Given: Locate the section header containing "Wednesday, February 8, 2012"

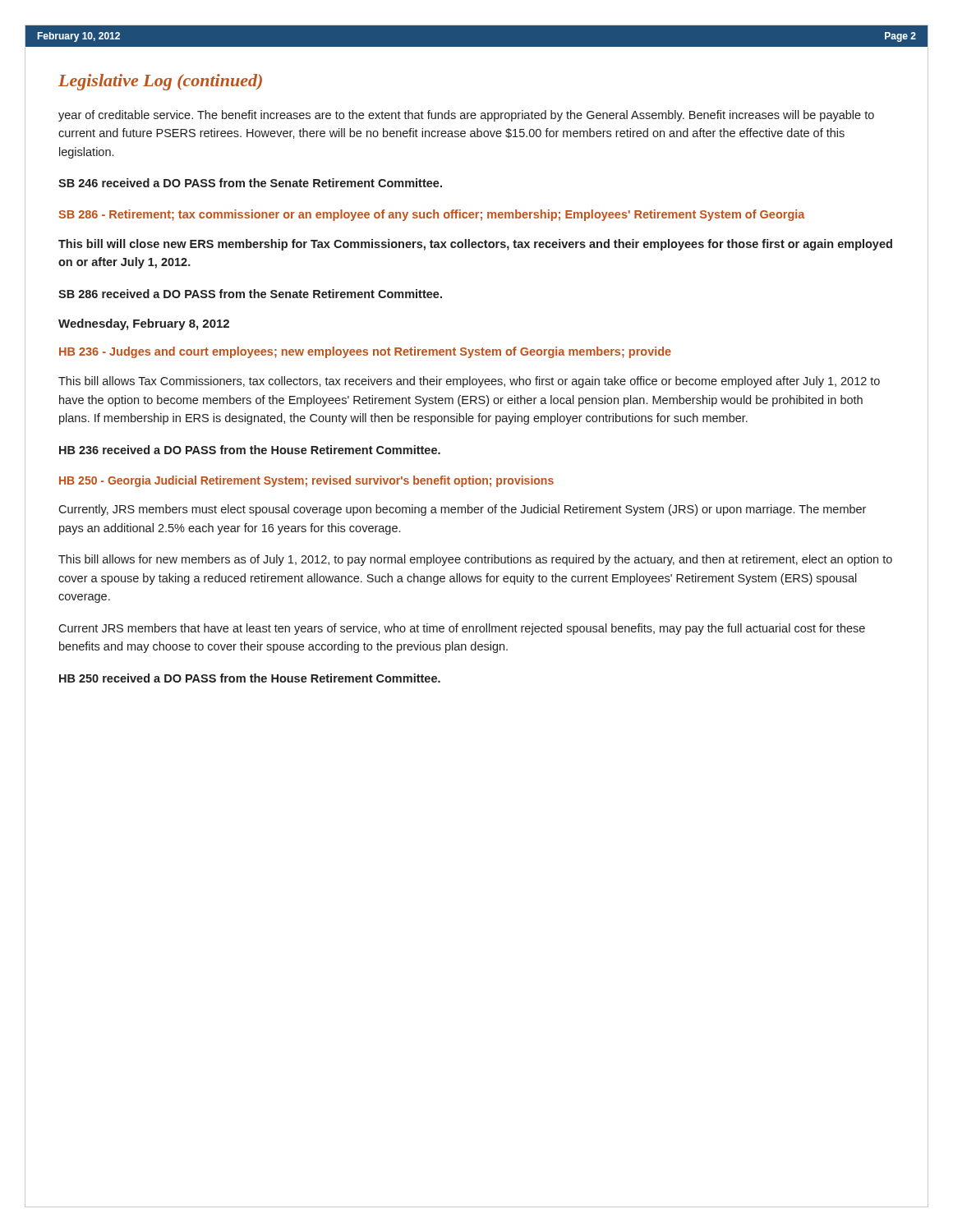Looking at the screenshot, I should point(144,324).
